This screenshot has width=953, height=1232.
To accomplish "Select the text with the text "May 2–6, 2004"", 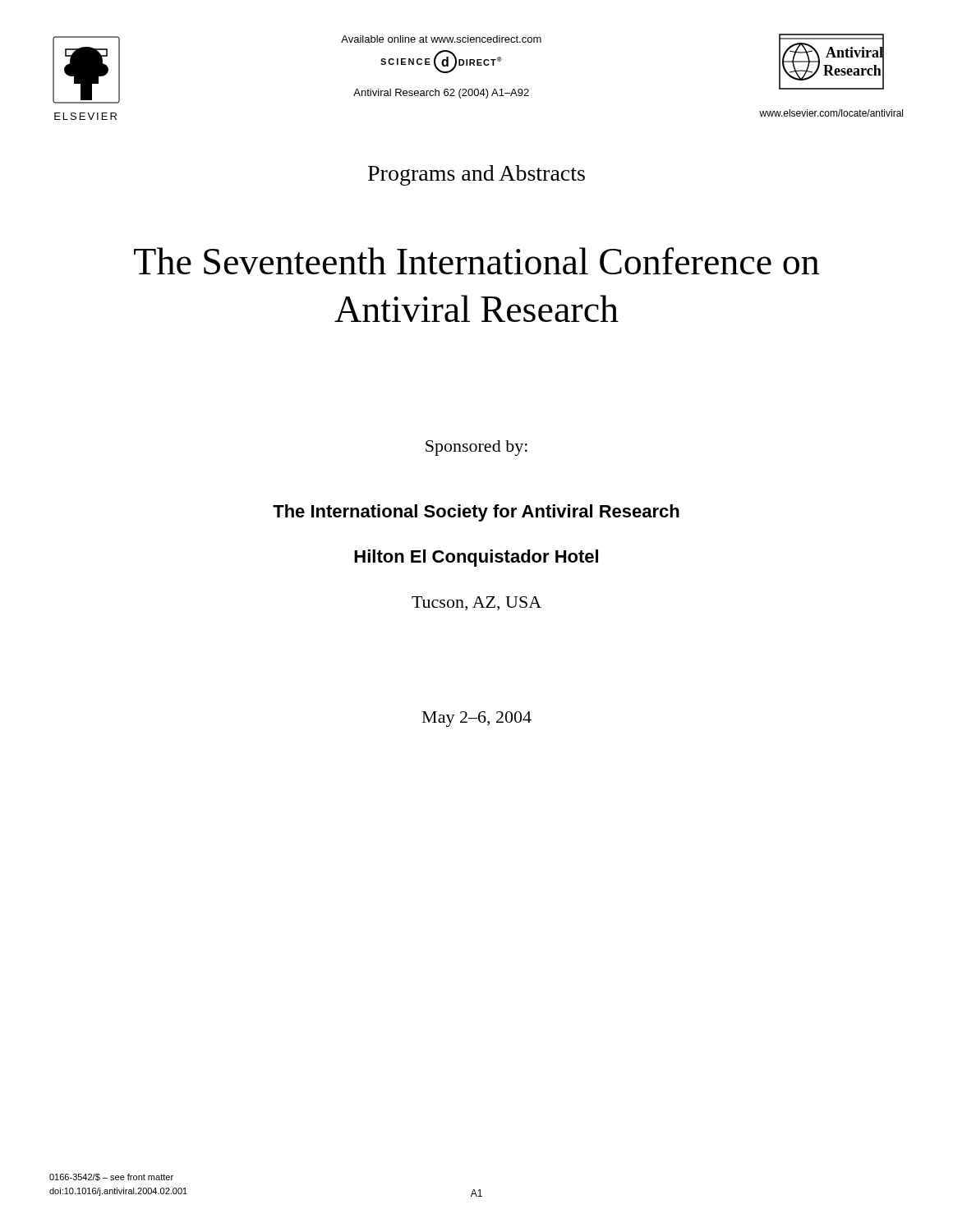I will coord(476,717).
